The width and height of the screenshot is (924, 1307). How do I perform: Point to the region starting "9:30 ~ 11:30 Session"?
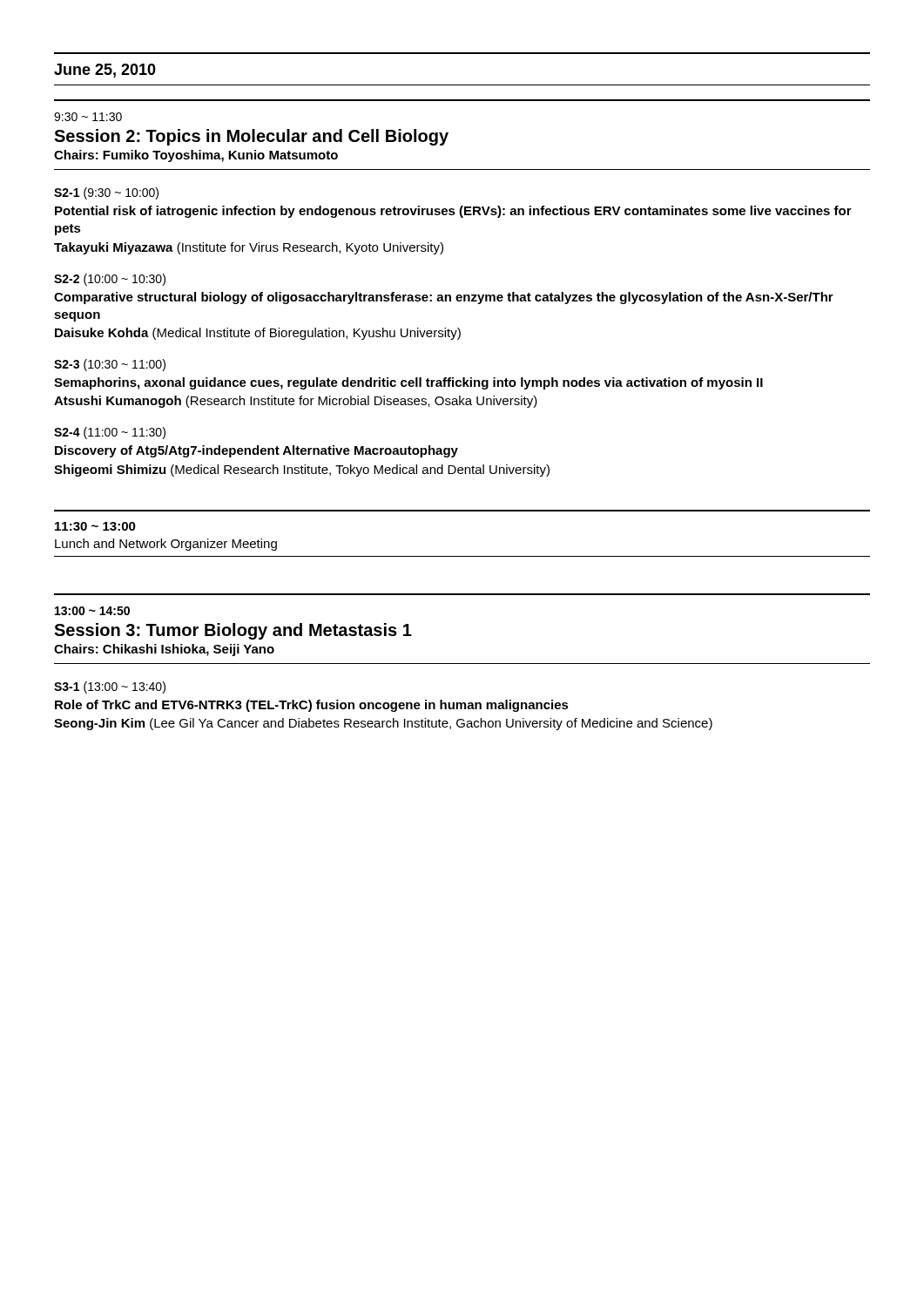click(x=88, y=117)
